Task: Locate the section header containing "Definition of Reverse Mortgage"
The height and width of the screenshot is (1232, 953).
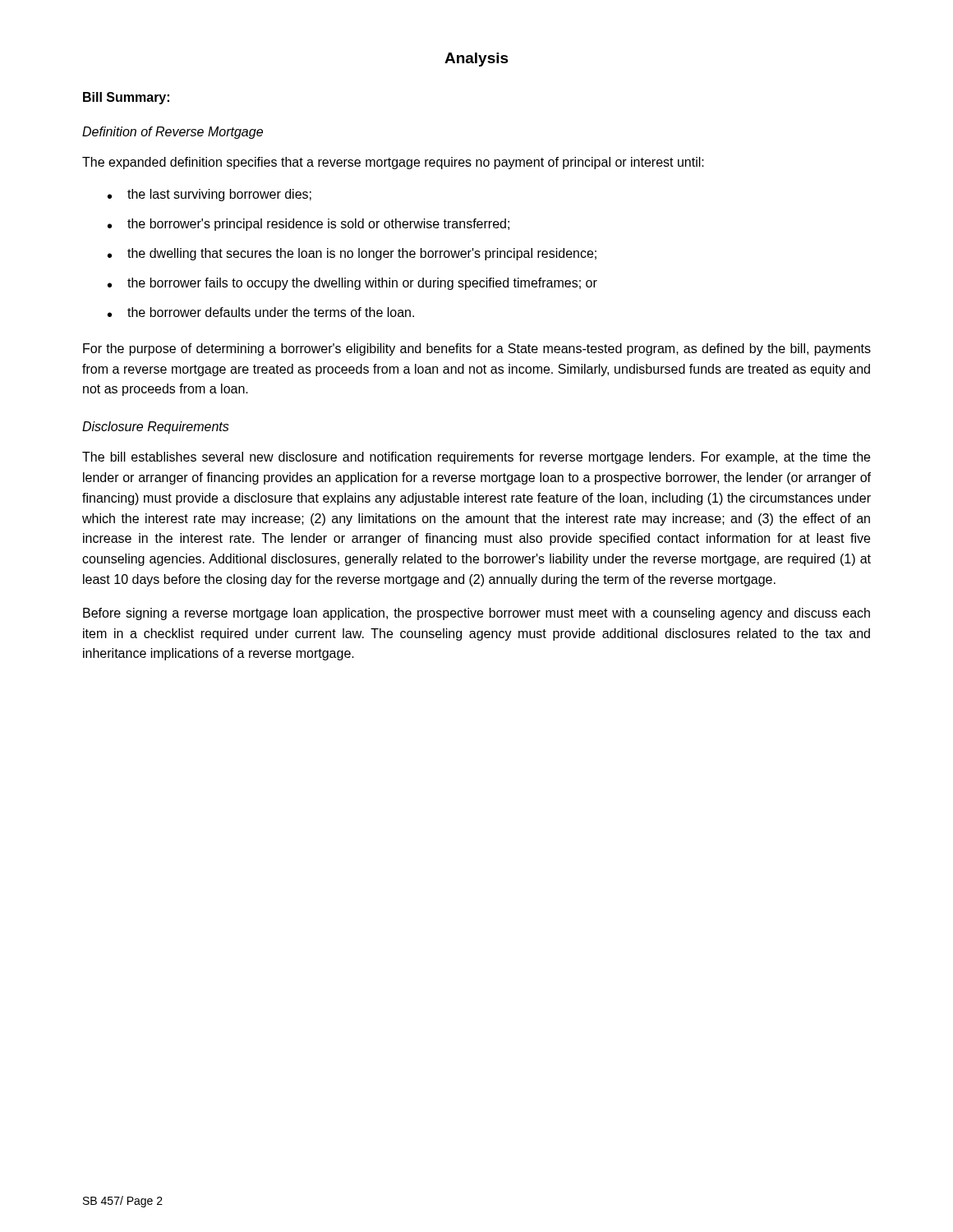Action: [173, 133]
